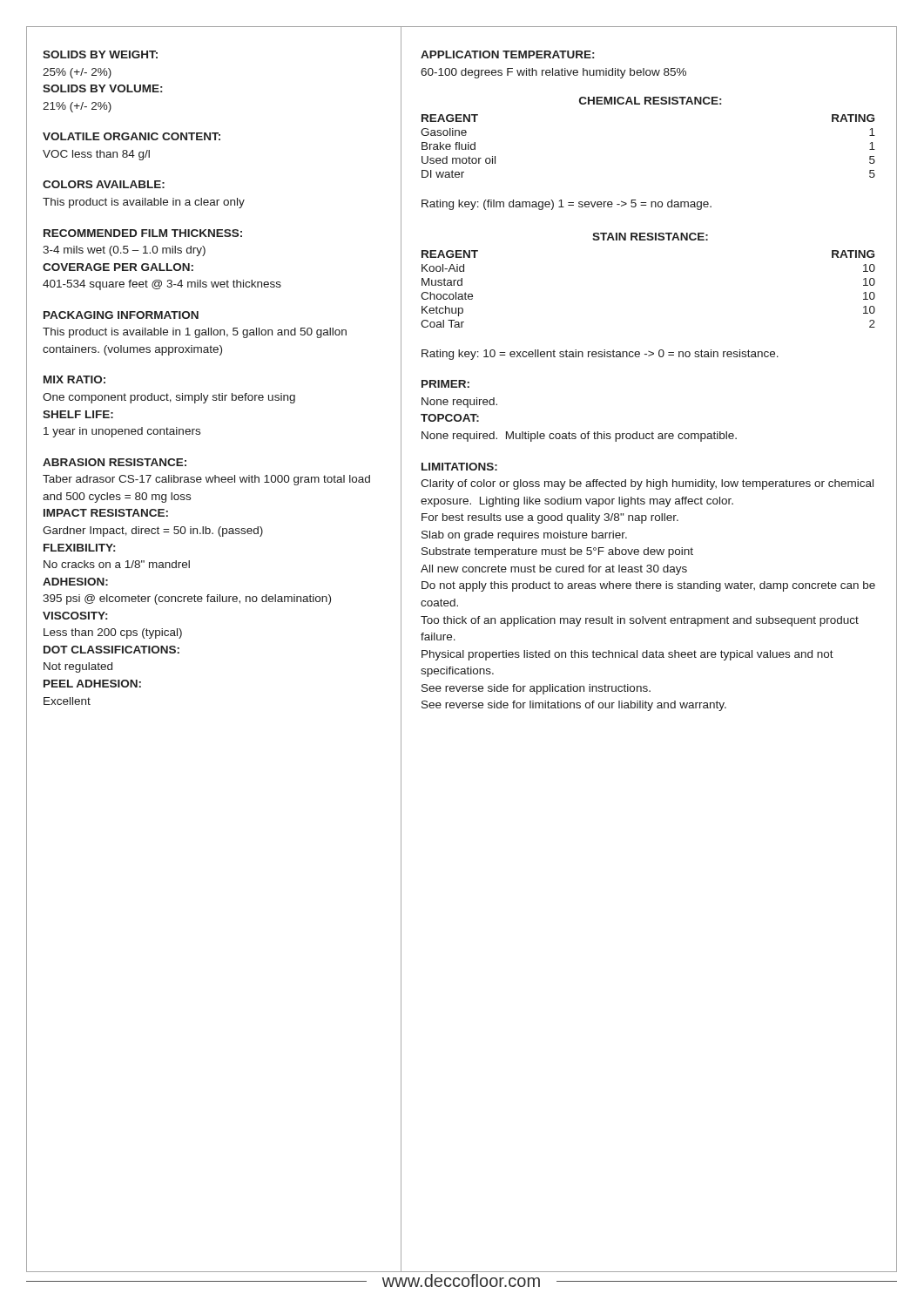This screenshot has width=924, height=1307.
Task: Locate the block of text that opens with "SOLIDS BY WEIGHT: 25% (+/- 2%)"
Action: tap(103, 80)
